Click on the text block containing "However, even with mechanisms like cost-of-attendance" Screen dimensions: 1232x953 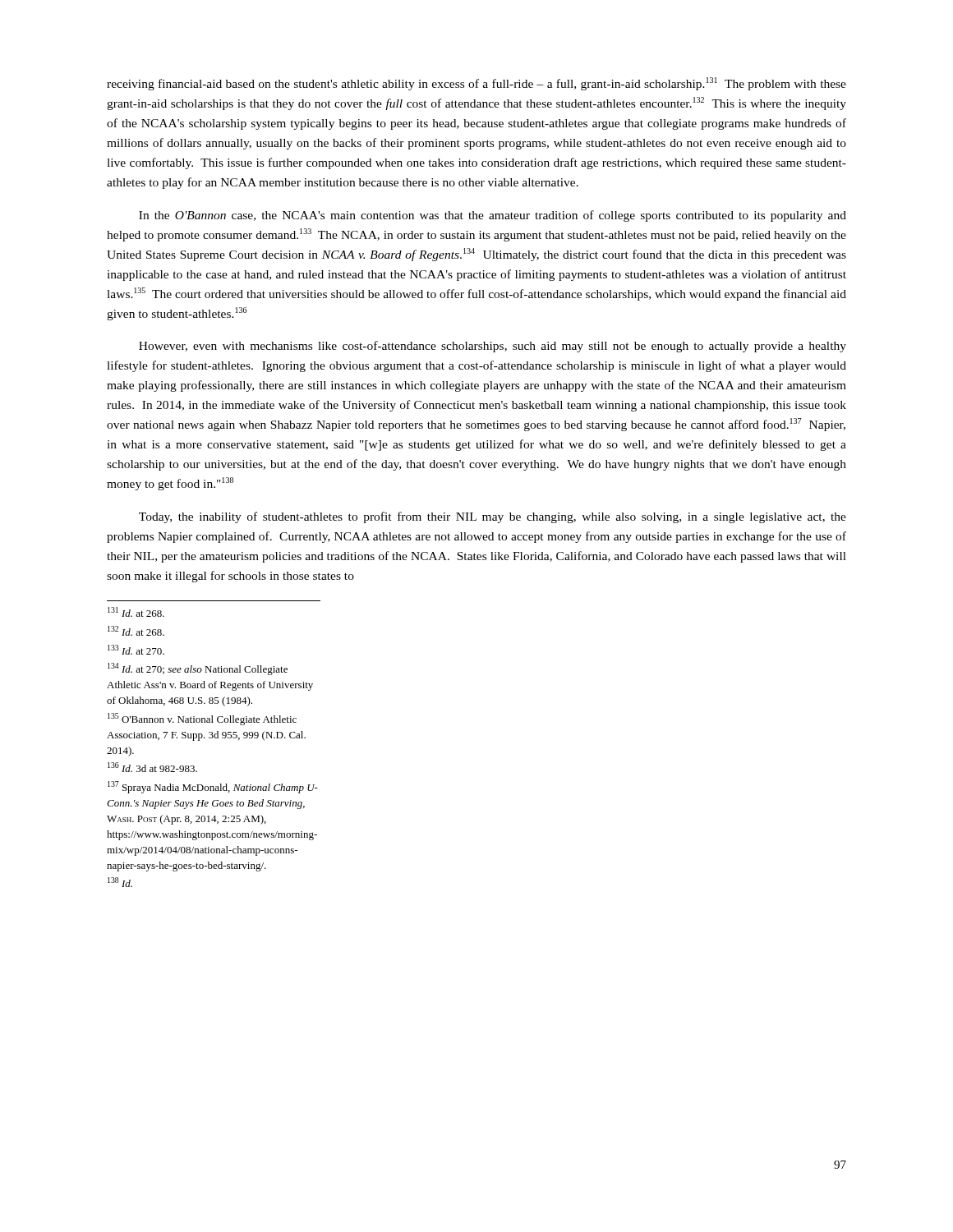[x=476, y=415]
